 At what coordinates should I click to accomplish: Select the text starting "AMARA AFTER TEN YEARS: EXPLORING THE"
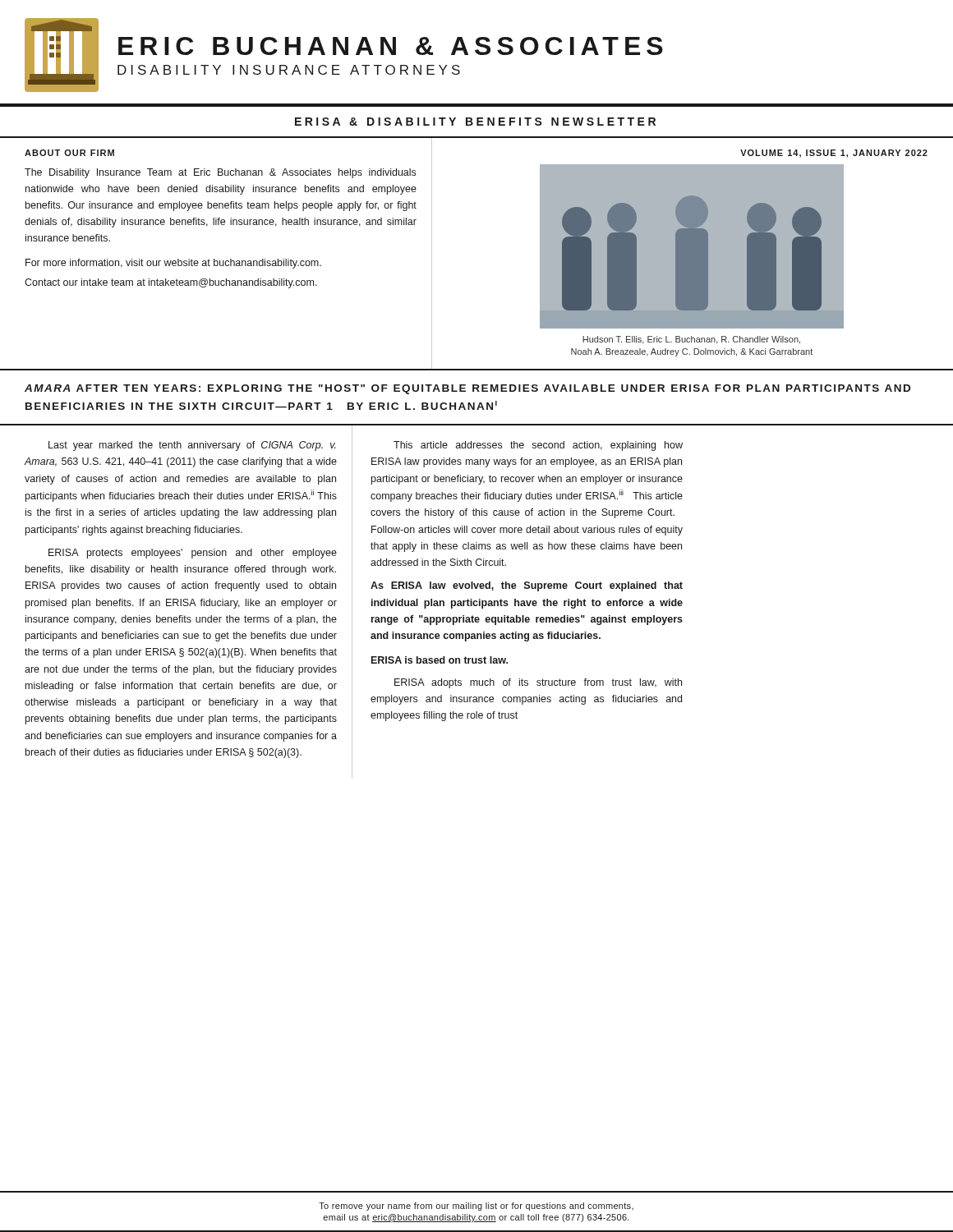[476, 398]
